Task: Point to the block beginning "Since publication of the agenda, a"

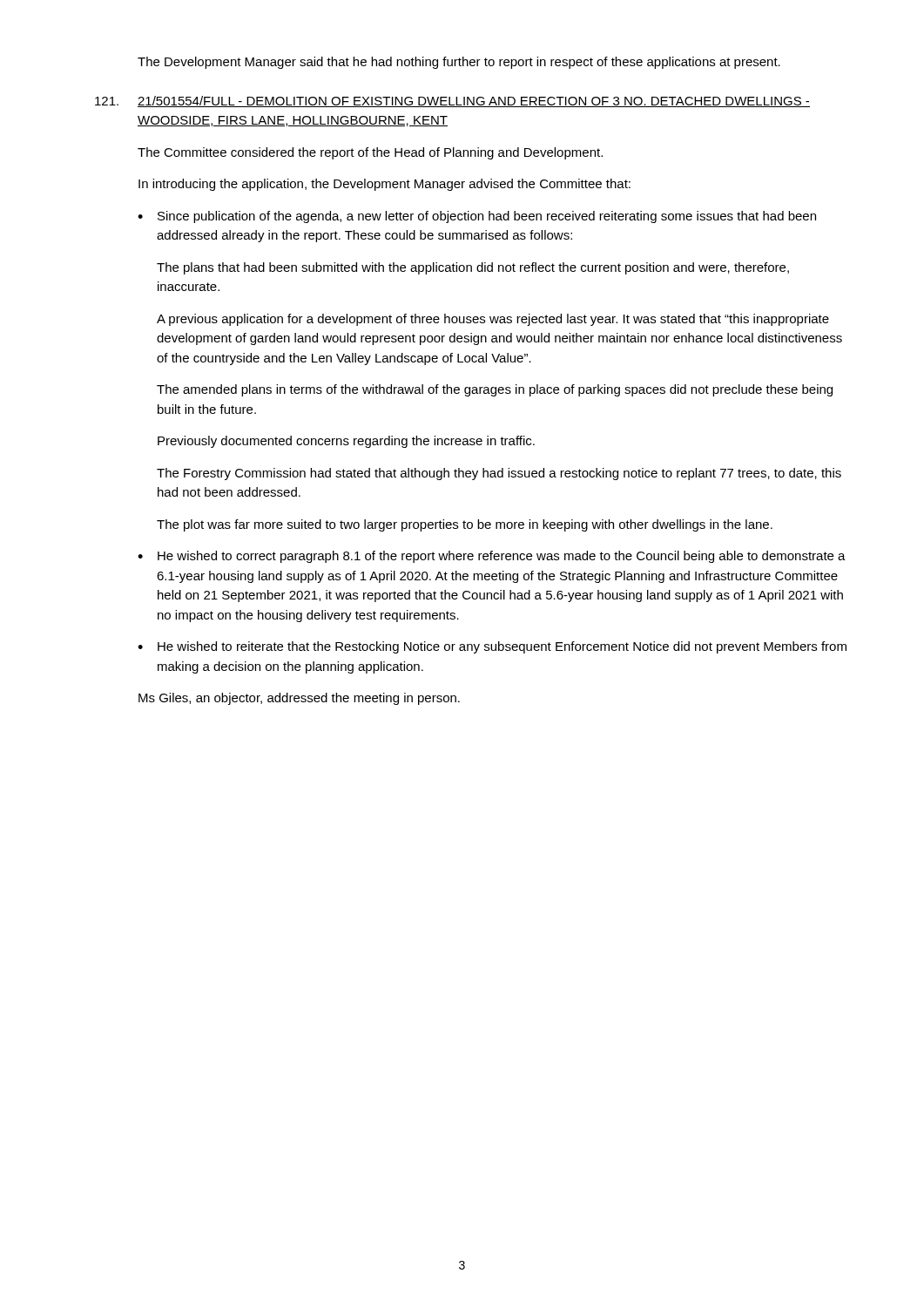Action: click(x=487, y=225)
